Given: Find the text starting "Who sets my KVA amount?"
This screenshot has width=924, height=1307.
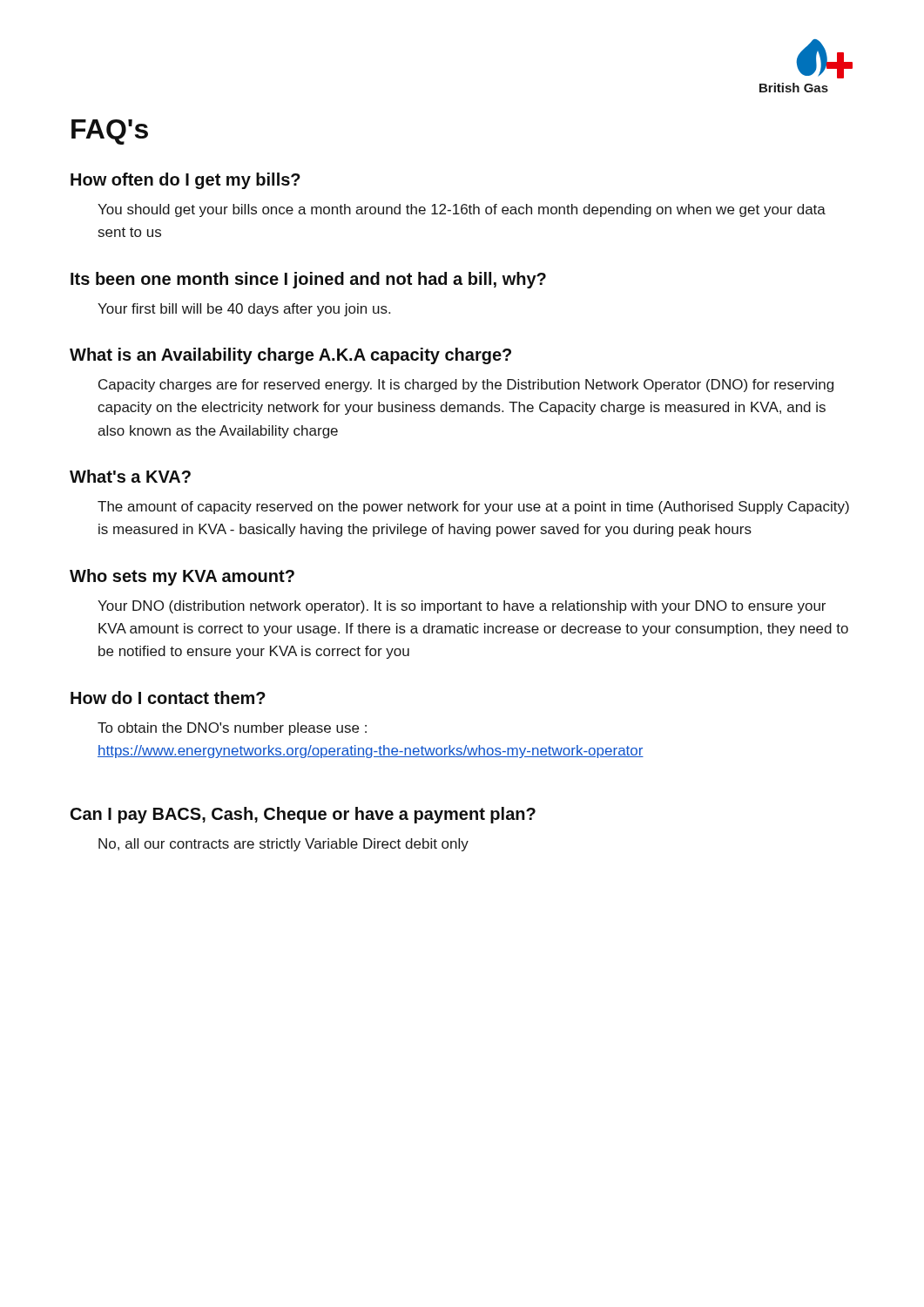Looking at the screenshot, I should pos(182,576).
